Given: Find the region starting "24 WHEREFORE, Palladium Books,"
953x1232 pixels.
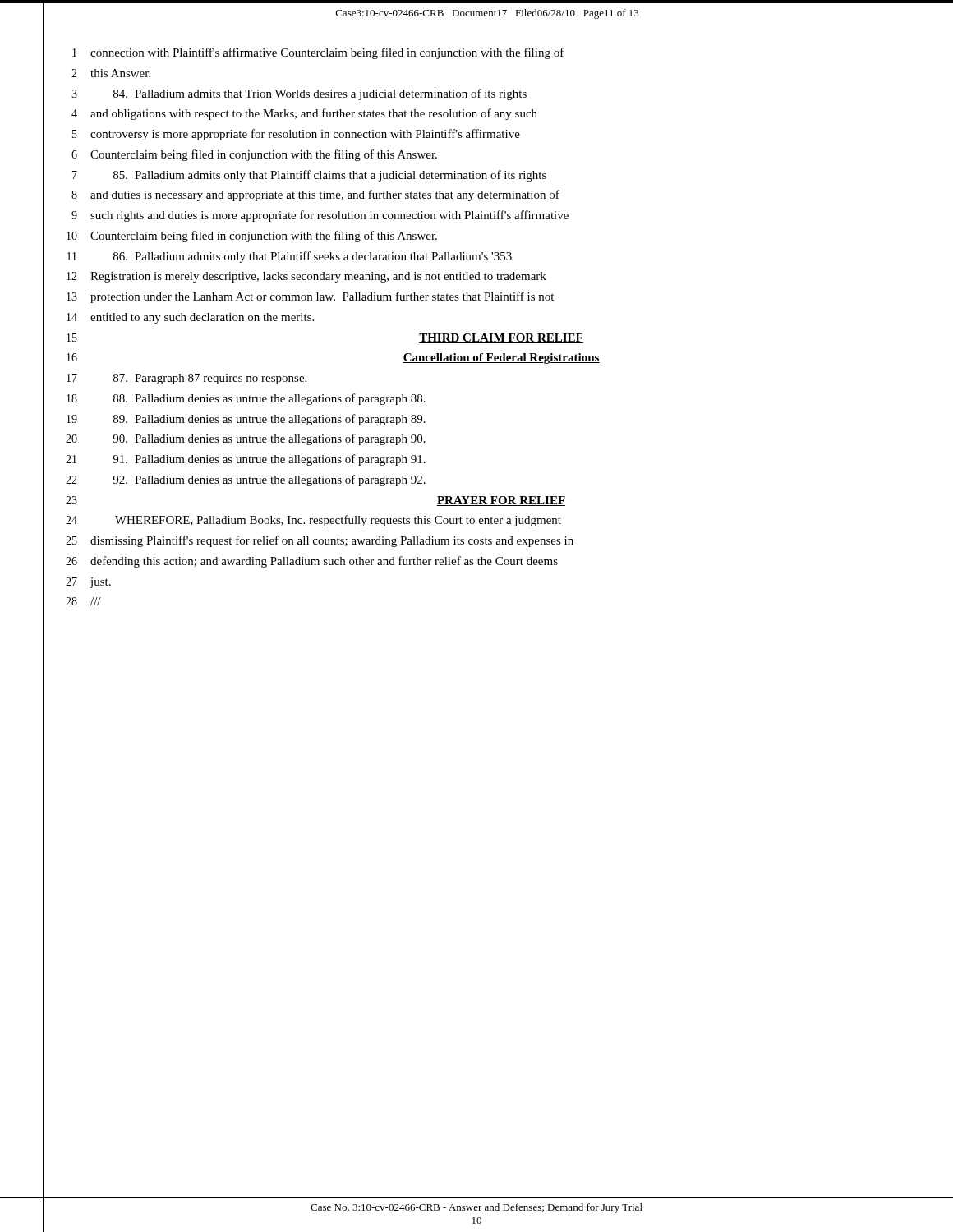Looking at the screenshot, I should pos(479,520).
